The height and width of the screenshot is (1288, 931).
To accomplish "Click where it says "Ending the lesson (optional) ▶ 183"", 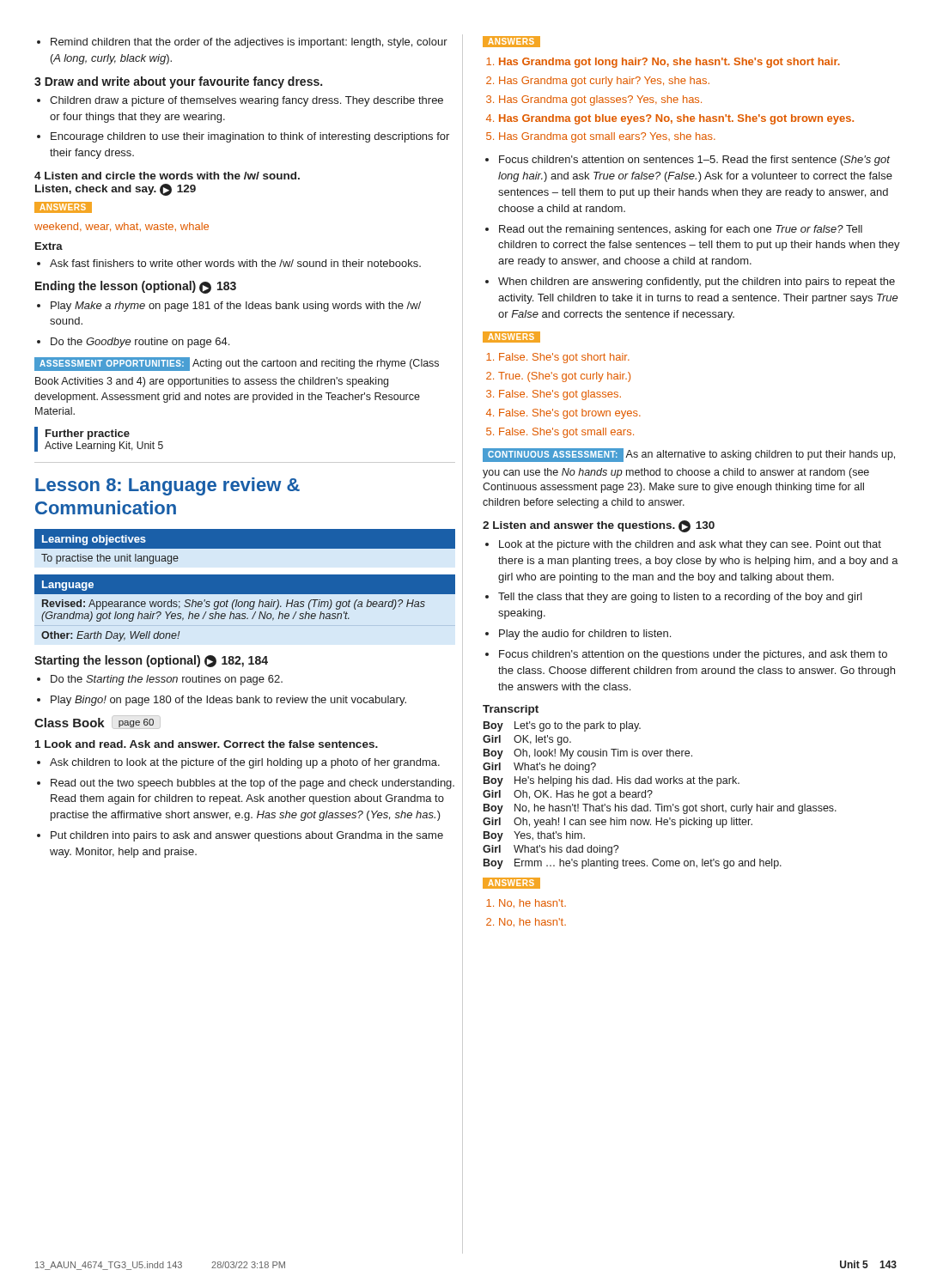I will pyautogui.click(x=135, y=286).
